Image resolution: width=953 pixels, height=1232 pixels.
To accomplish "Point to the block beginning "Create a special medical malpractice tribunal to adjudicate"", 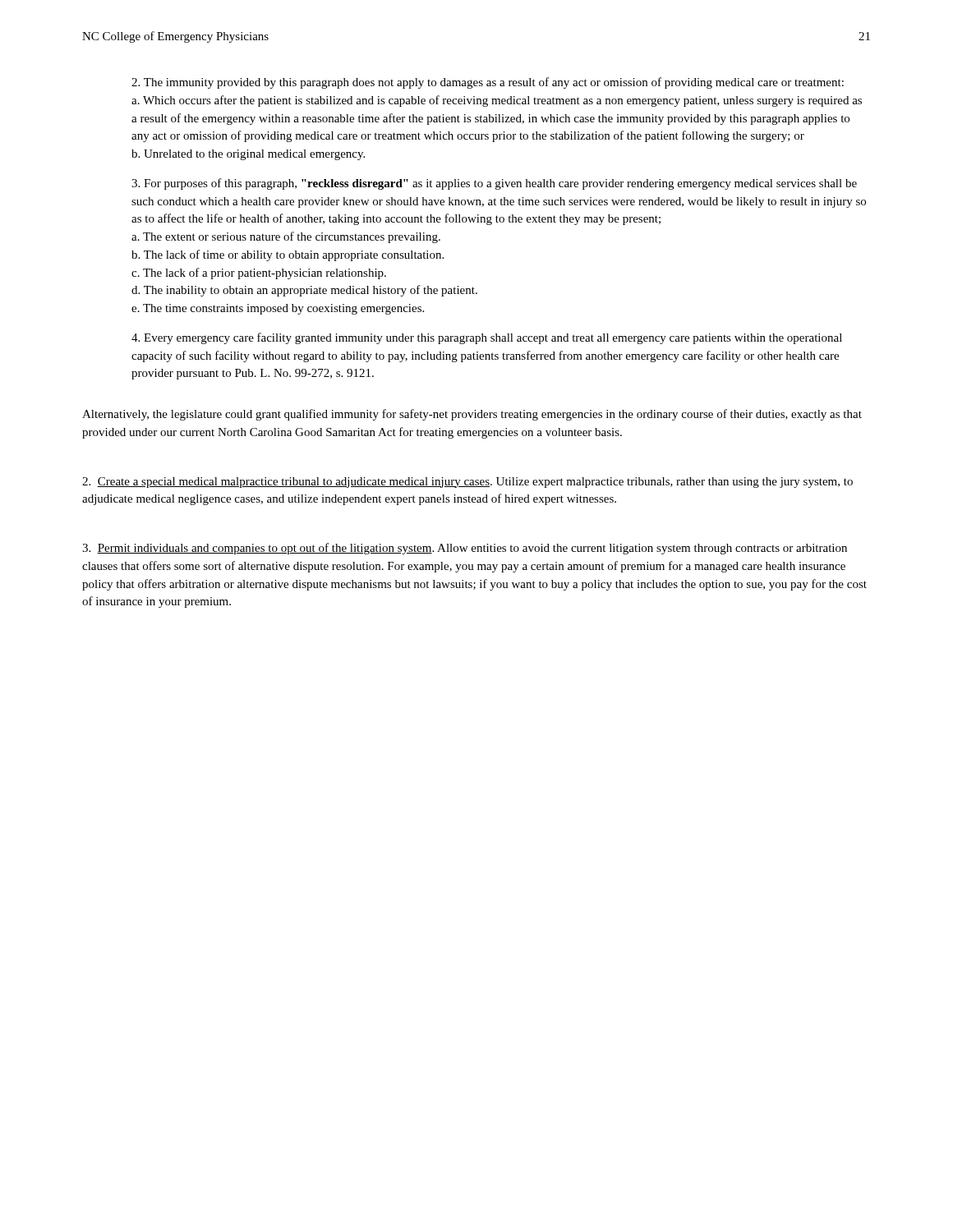I will click(x=476, y=491).
